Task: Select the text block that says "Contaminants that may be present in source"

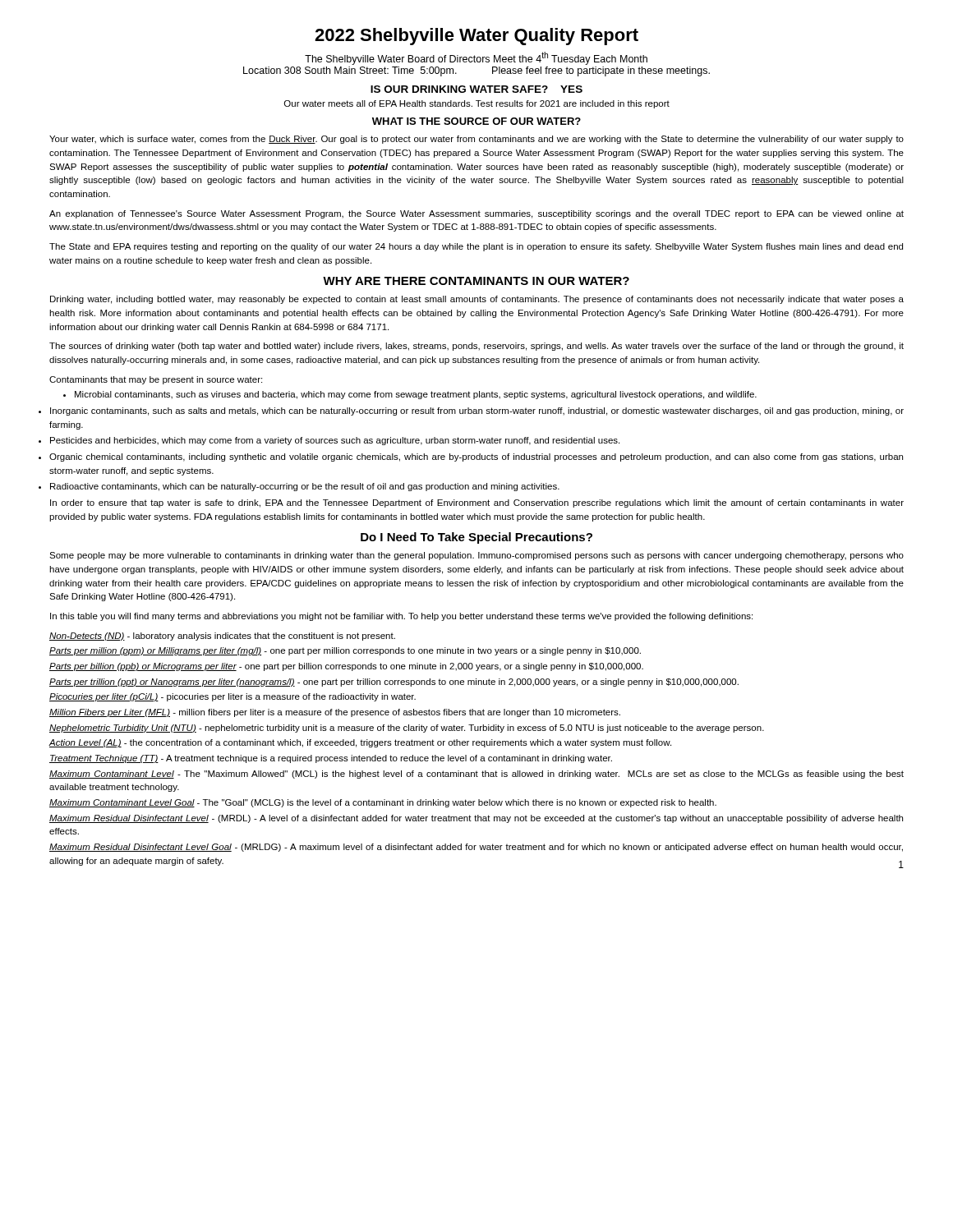Action: [x=156, y=380]
